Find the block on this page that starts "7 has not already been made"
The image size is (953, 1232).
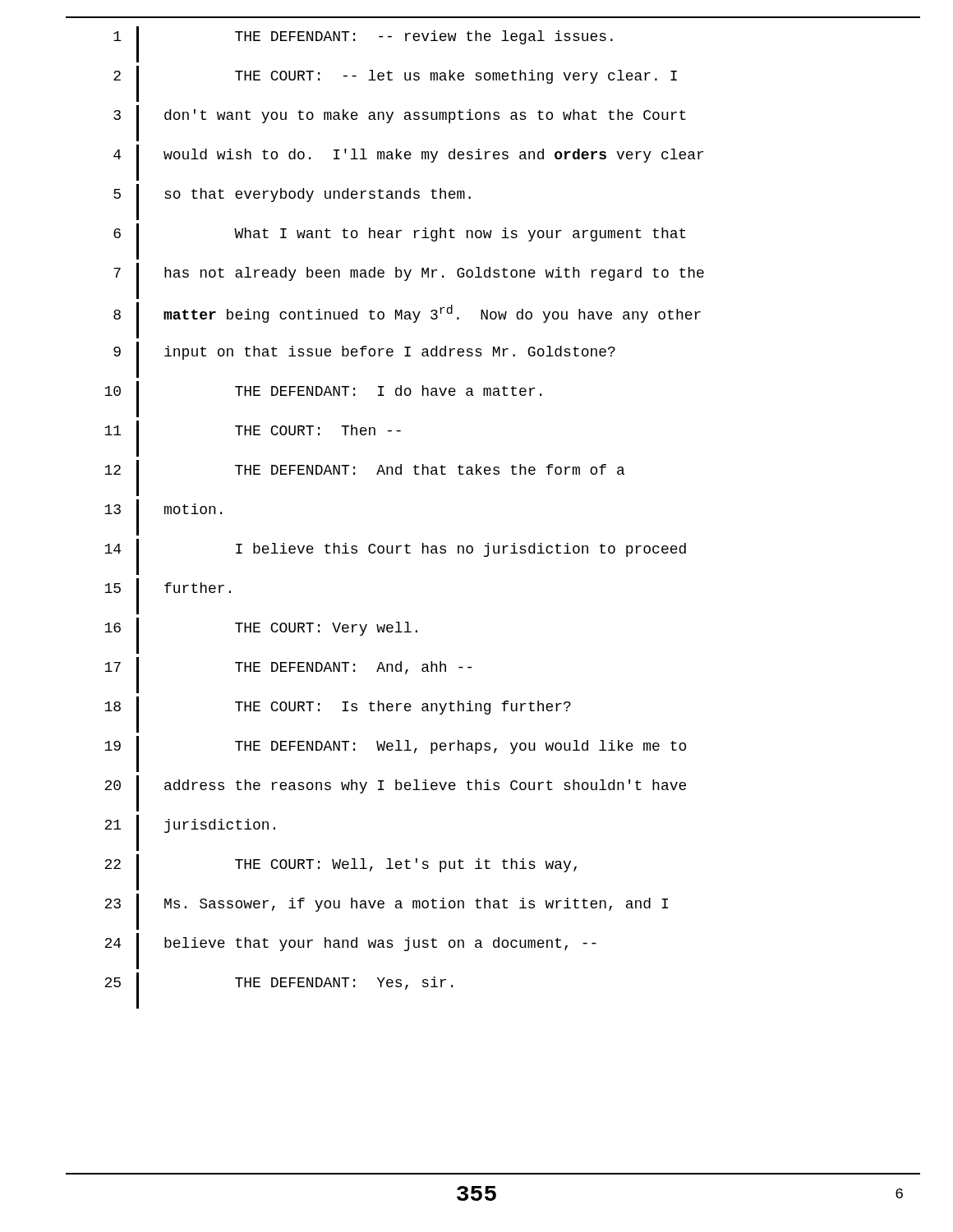(x=493, y=281)
